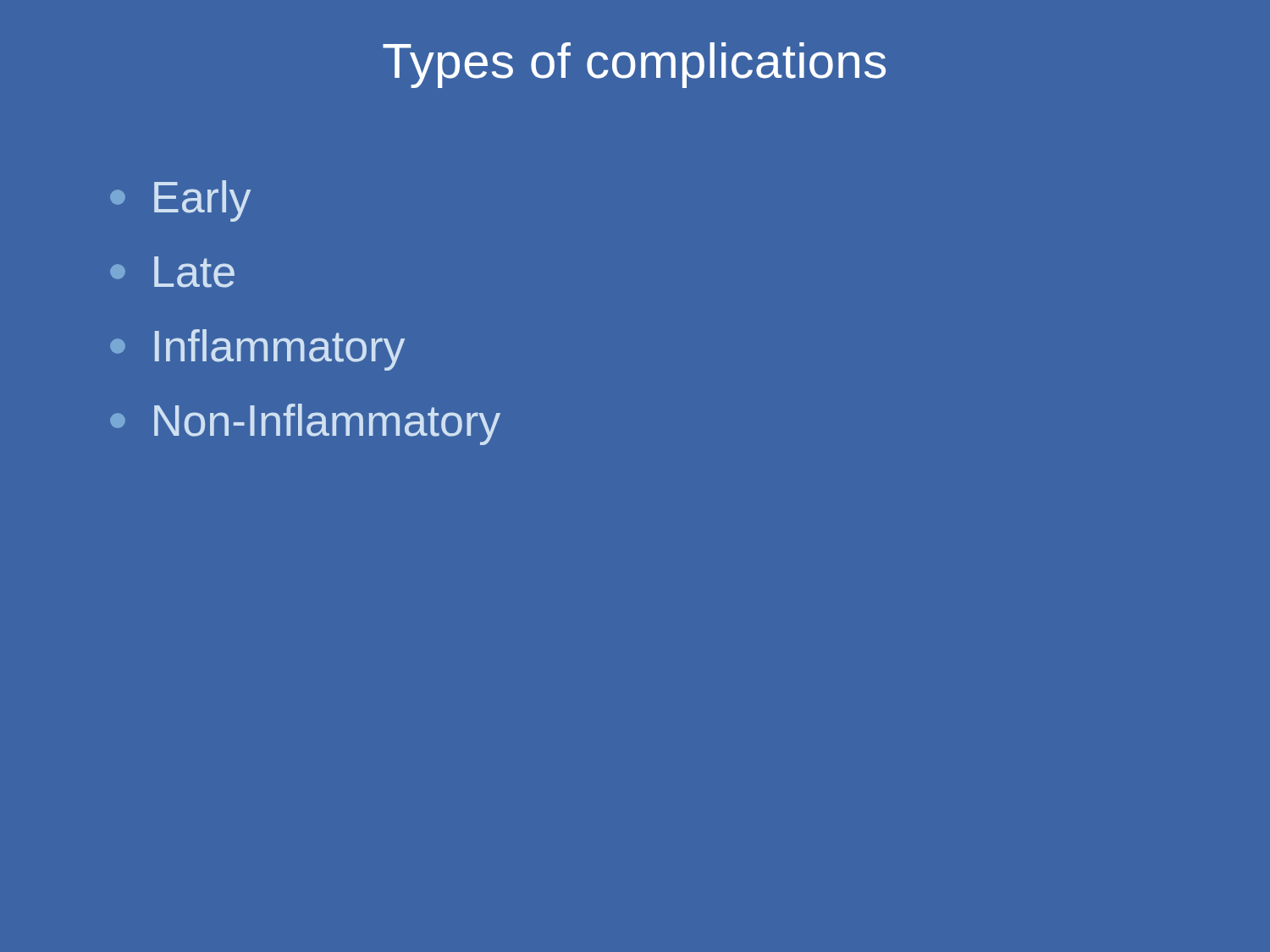
Task: Point to "Types of complications"
Action: (x=635, y=60)
